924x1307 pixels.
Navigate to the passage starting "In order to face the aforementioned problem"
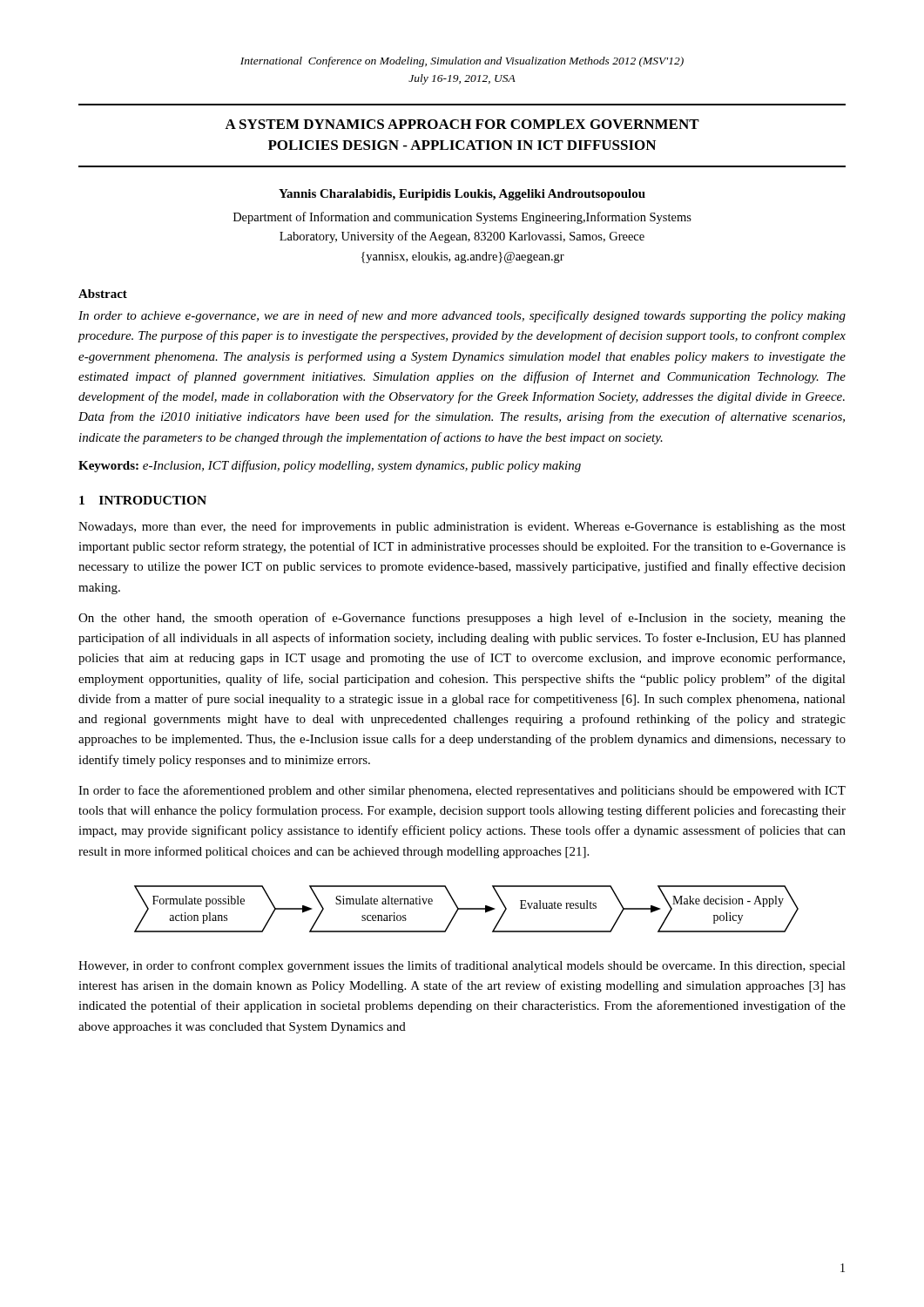[x=462, y=821]
